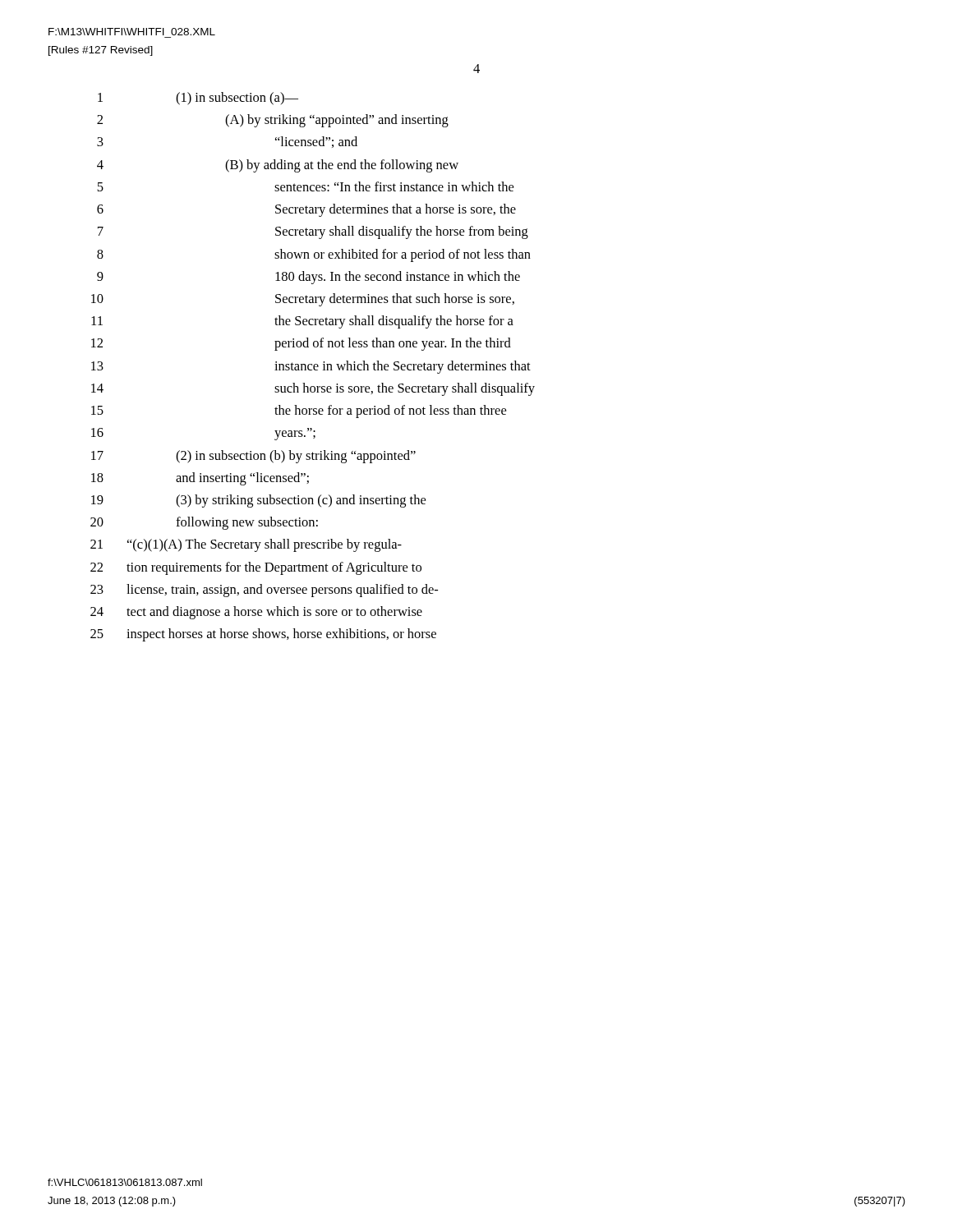Where is the passage that starts "14 such horse is sore, the"?
This screenshot has height=1232, width=953.
click(476, 388)
